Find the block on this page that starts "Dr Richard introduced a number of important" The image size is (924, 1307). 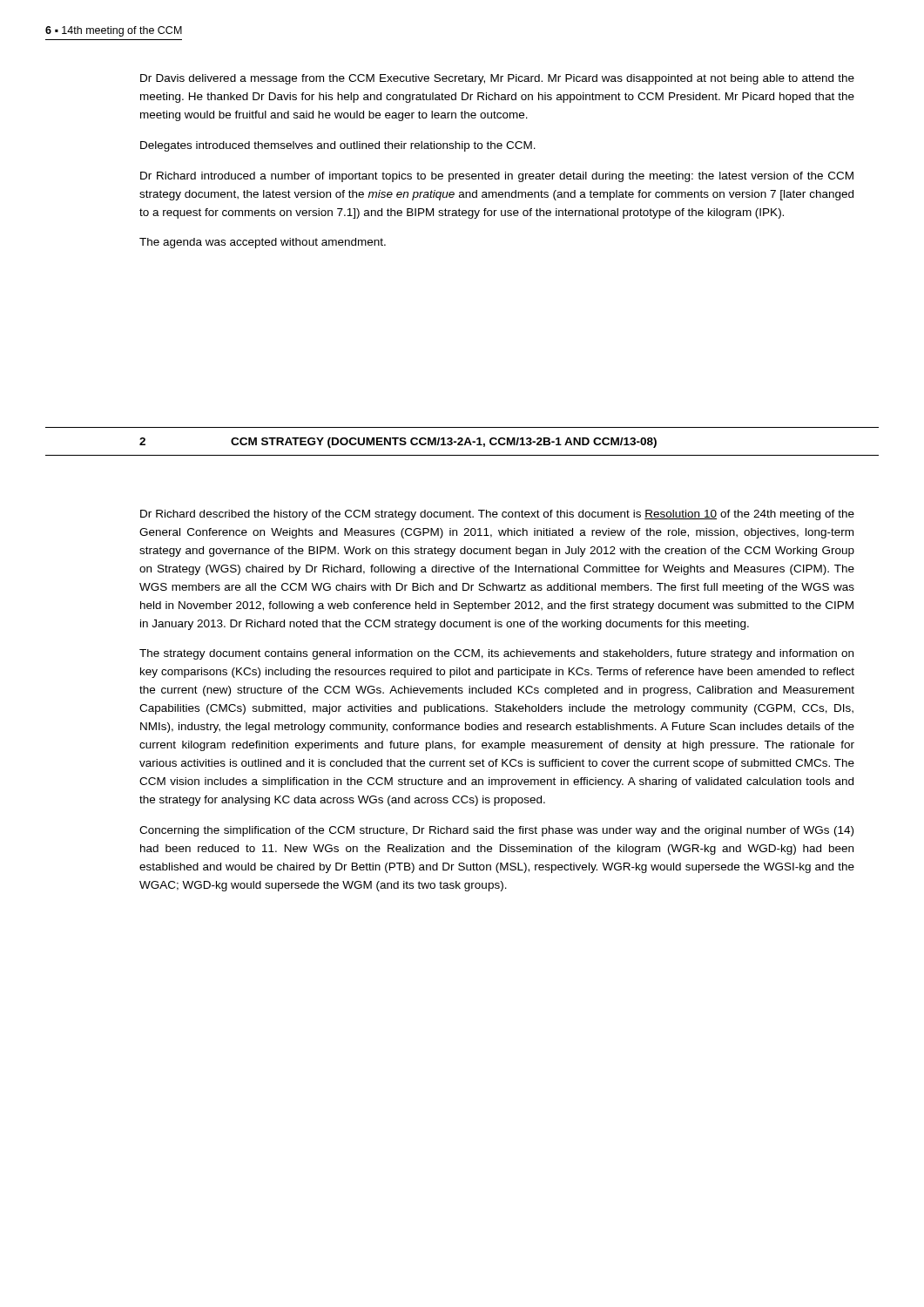click(497, 194)
